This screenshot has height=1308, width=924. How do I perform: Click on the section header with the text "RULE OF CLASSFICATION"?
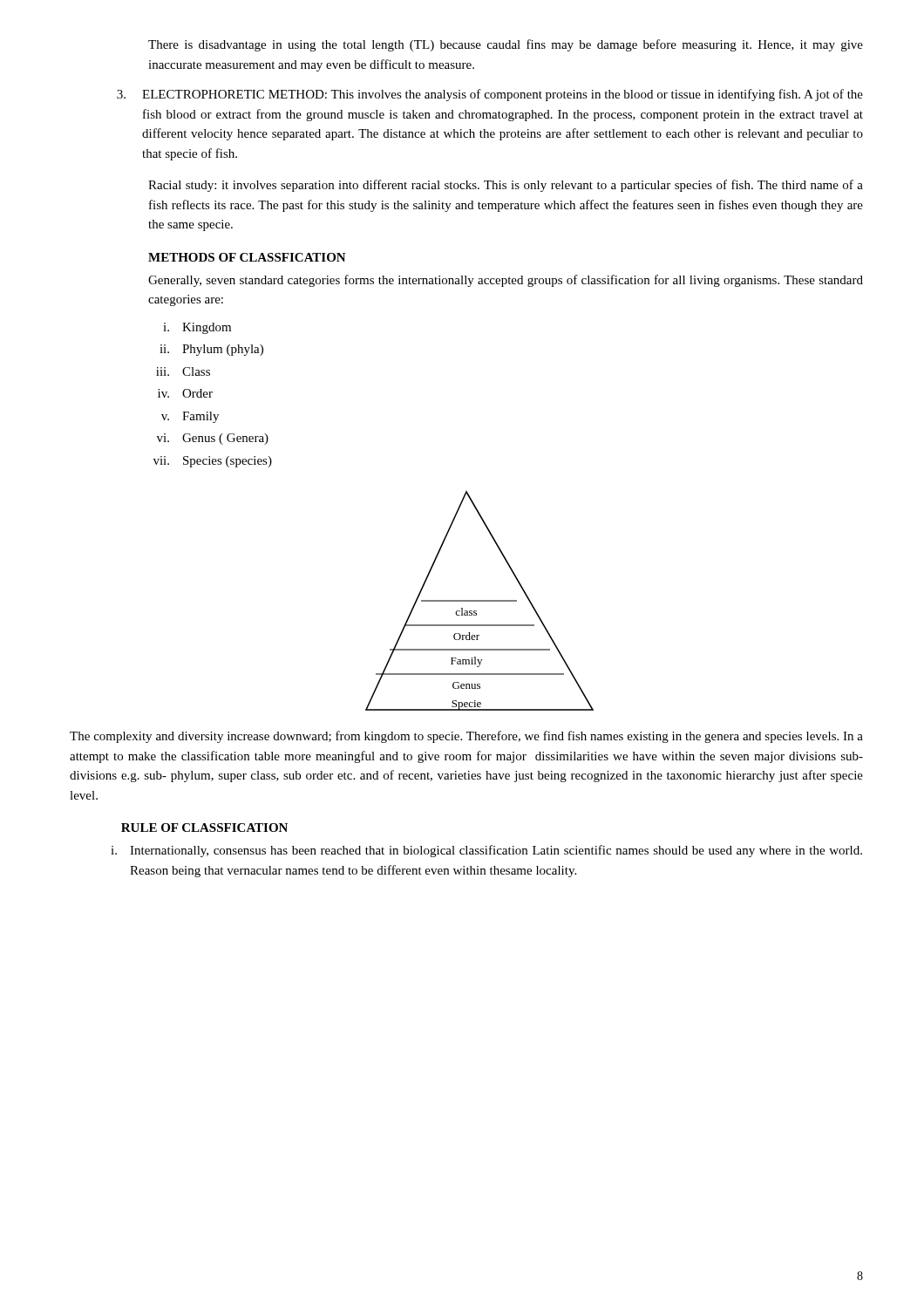(x=203, y=828)
